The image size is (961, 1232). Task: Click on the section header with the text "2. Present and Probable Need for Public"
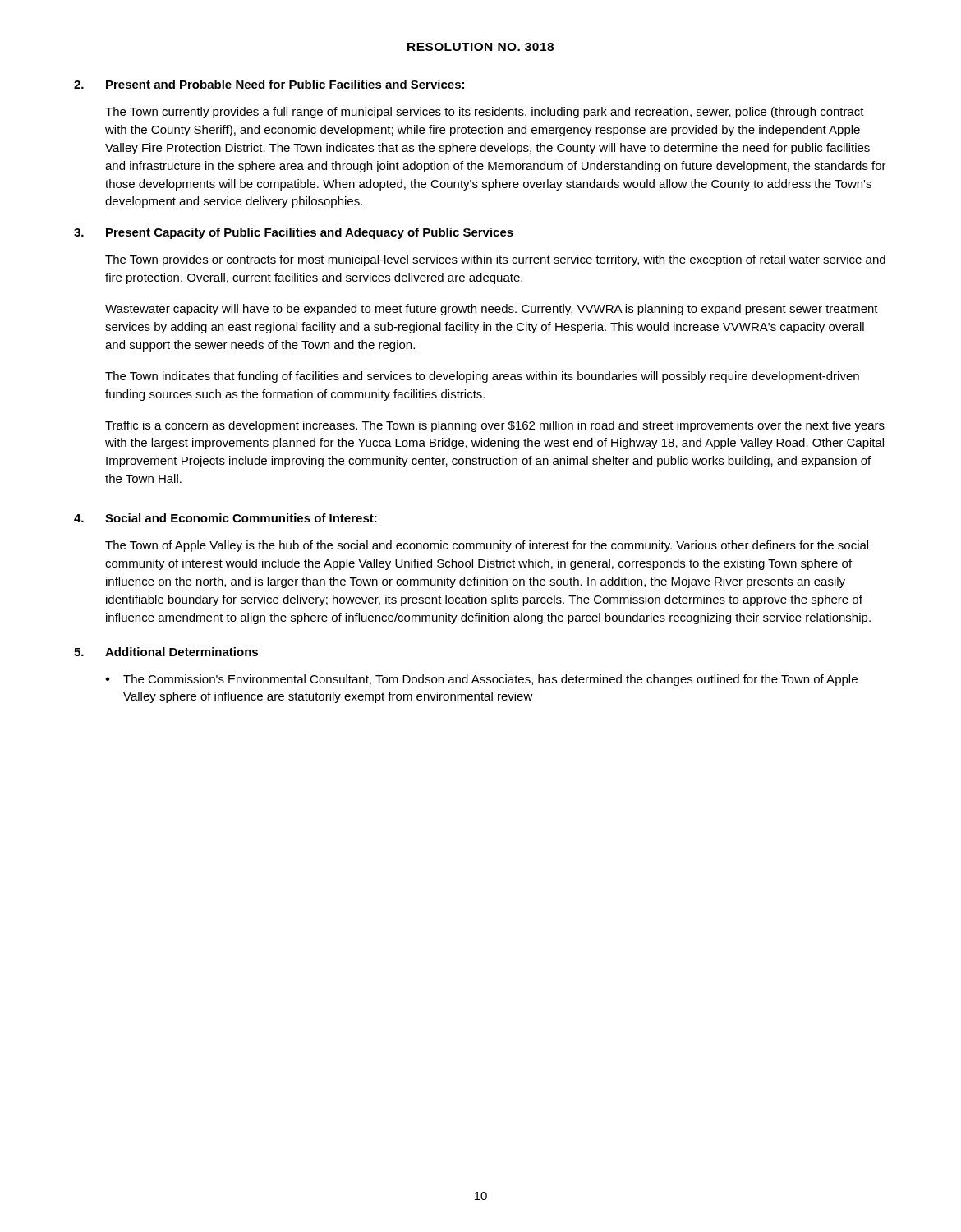[x=270, y=84]
